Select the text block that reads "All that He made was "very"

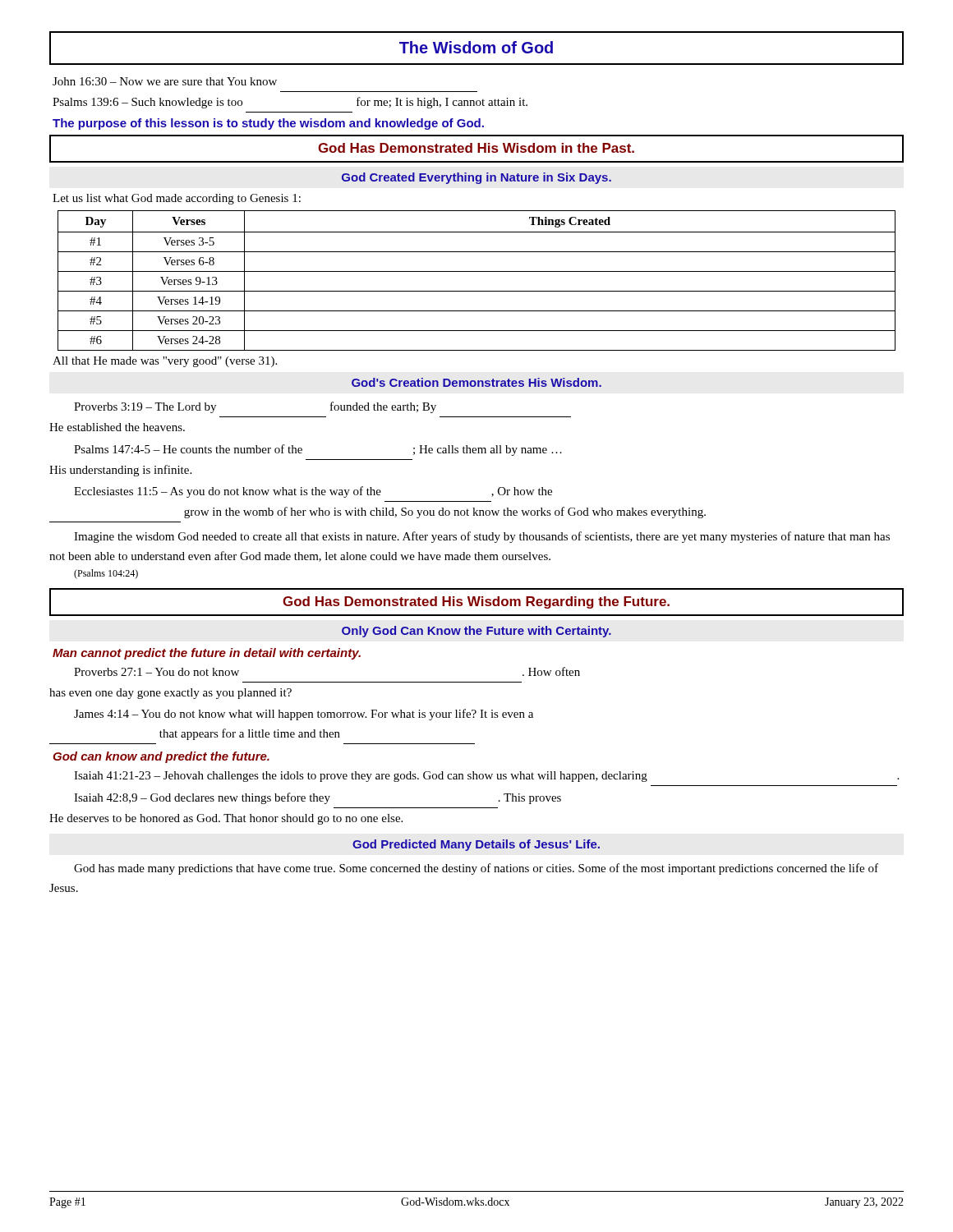[x=165, y=361]
